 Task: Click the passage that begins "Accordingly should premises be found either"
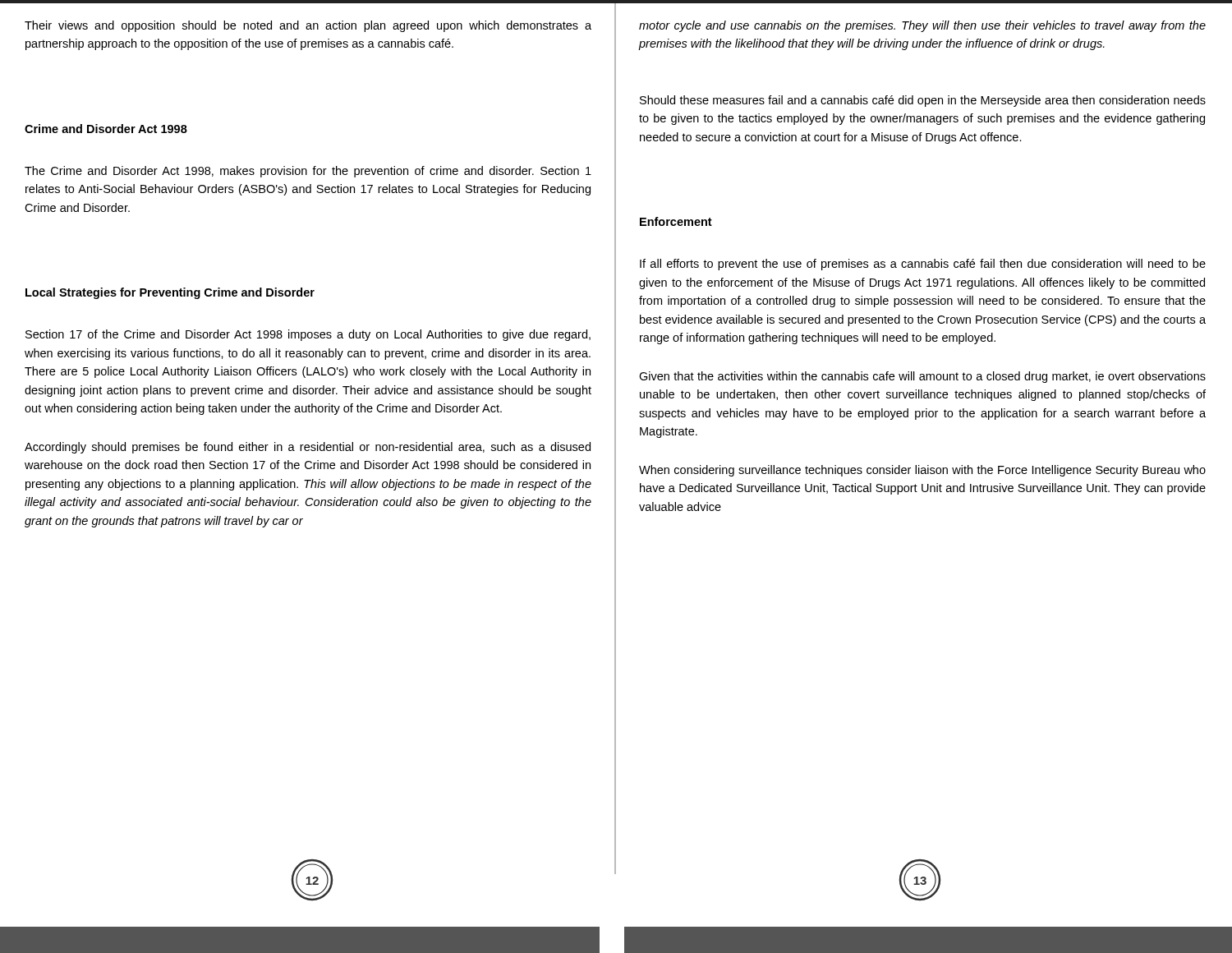(x=308, y=484)
